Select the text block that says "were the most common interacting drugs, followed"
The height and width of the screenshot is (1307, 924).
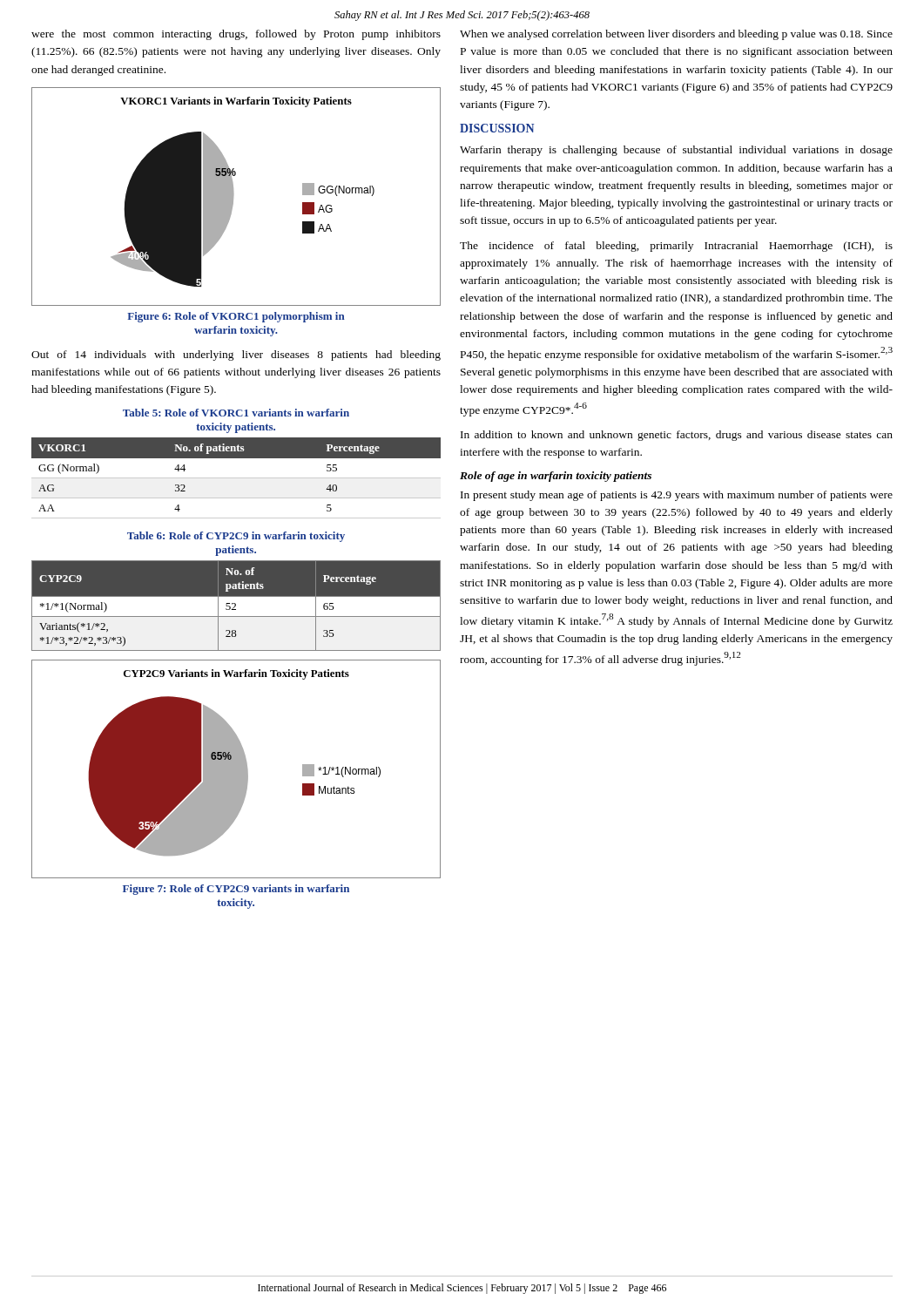(x=236, y=52)
